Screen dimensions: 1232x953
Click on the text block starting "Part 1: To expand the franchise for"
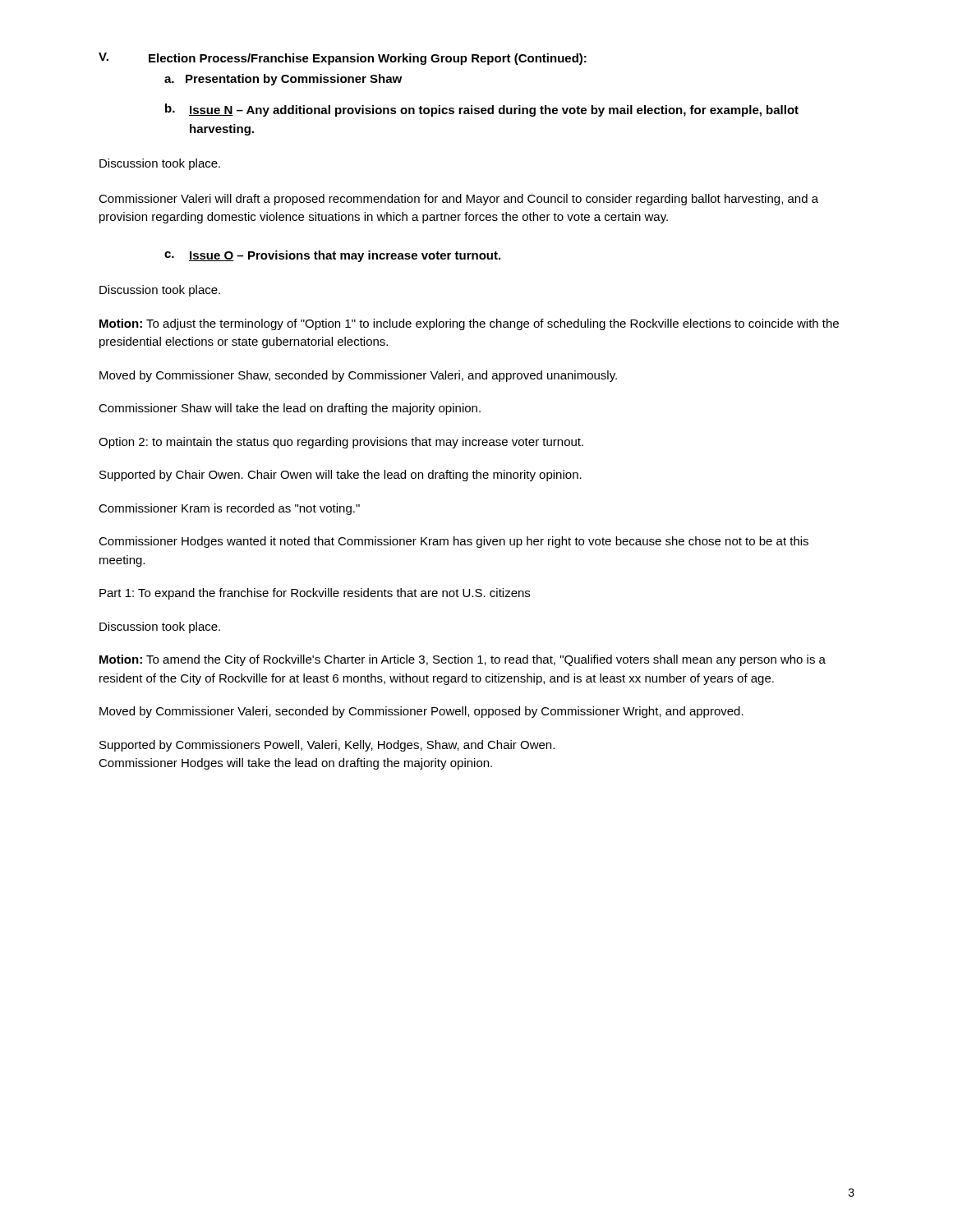[x=315, y=593]
